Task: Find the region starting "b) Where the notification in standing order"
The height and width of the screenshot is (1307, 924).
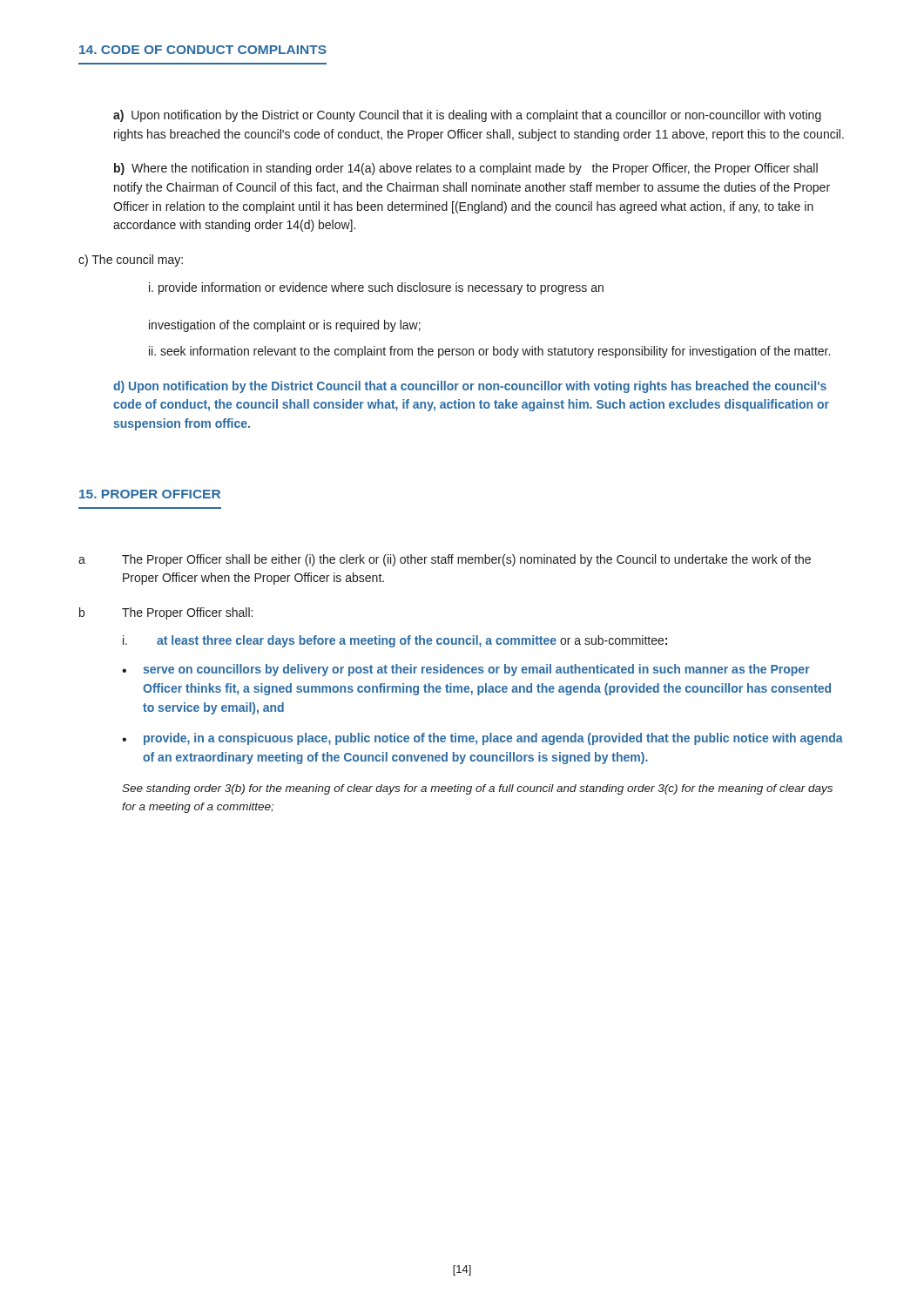Action: [472, 197]
